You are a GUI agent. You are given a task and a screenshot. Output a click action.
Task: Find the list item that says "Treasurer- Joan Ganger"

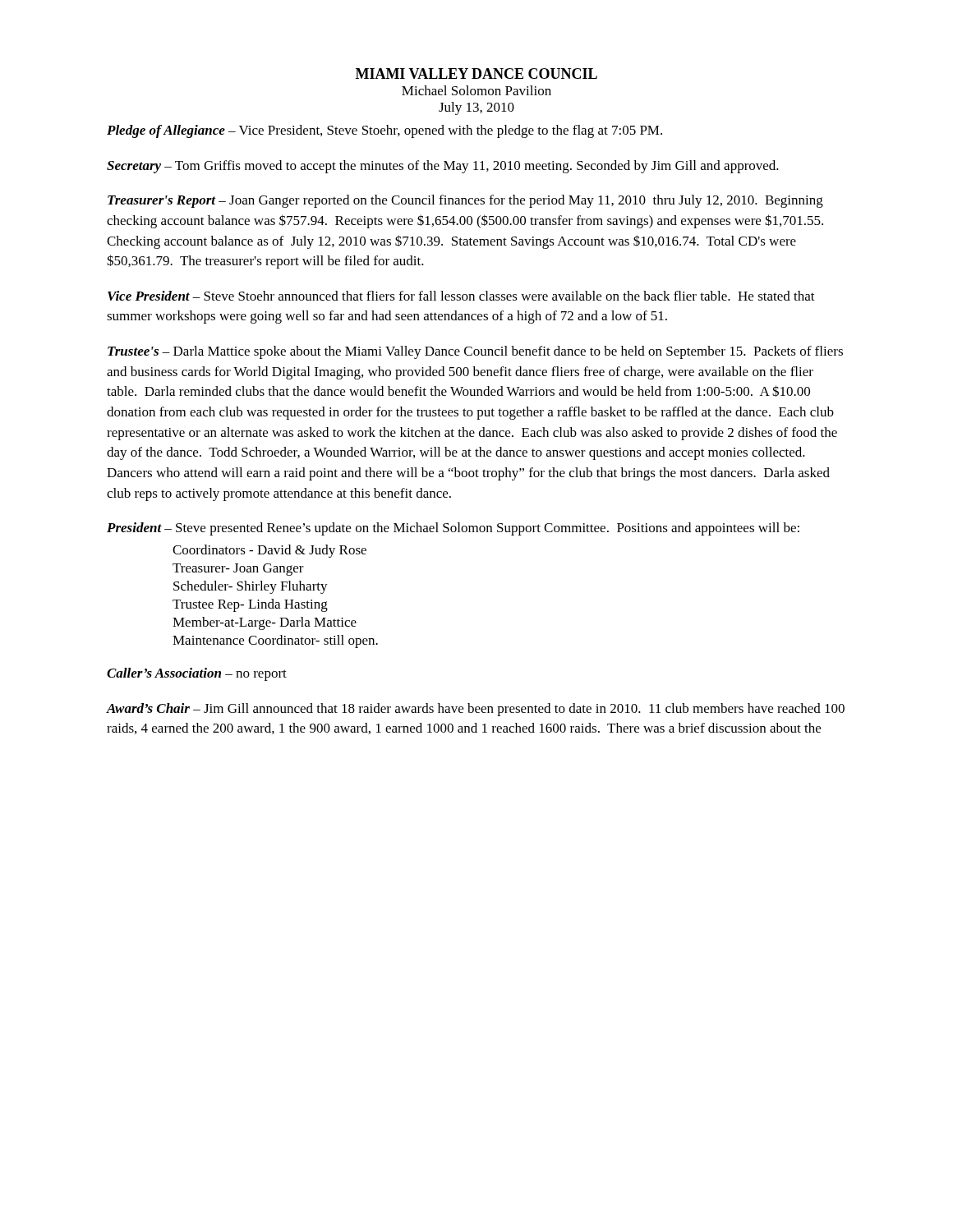coord(238,570)
